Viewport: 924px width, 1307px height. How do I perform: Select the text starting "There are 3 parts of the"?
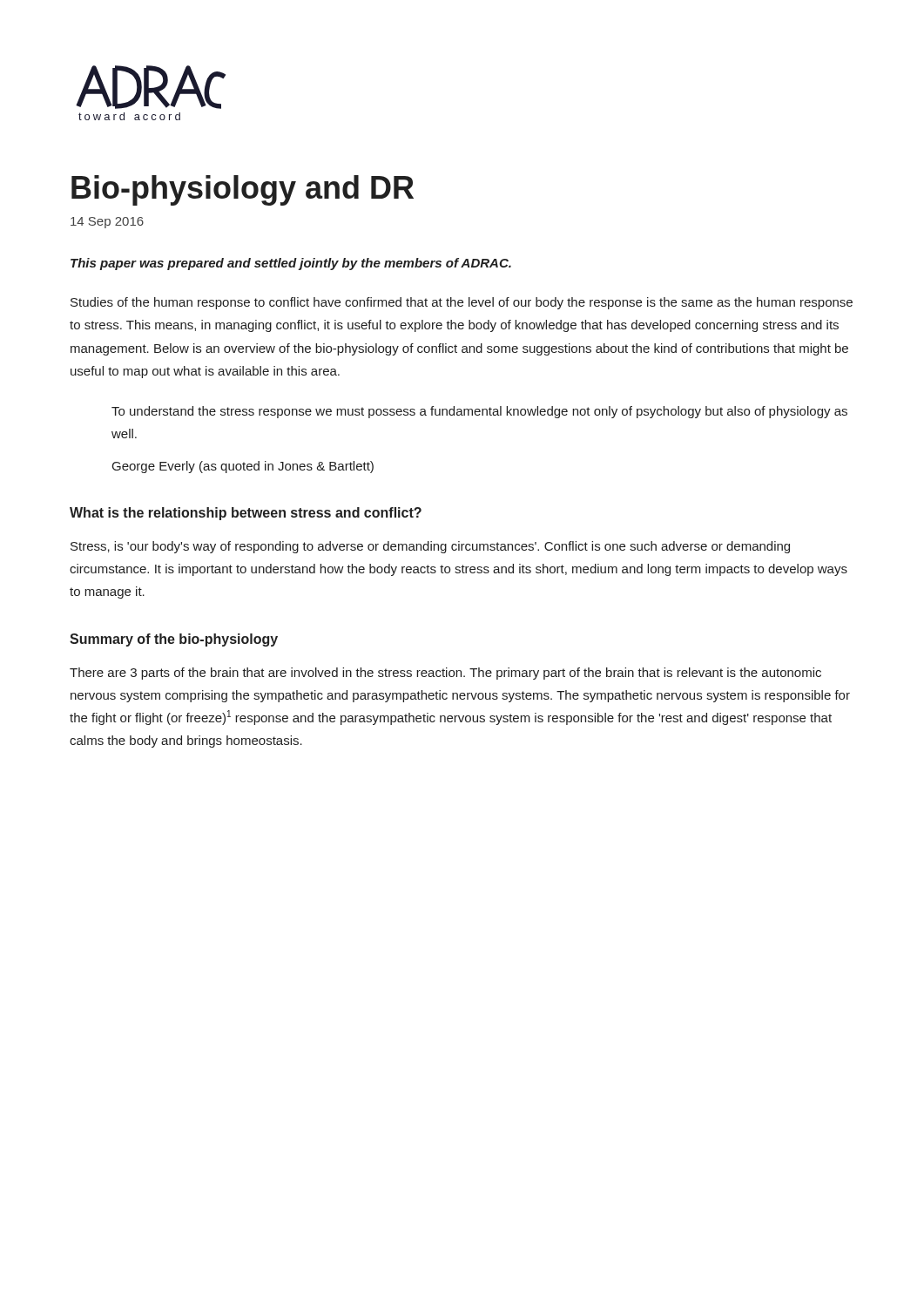click(x=460, y=706)
